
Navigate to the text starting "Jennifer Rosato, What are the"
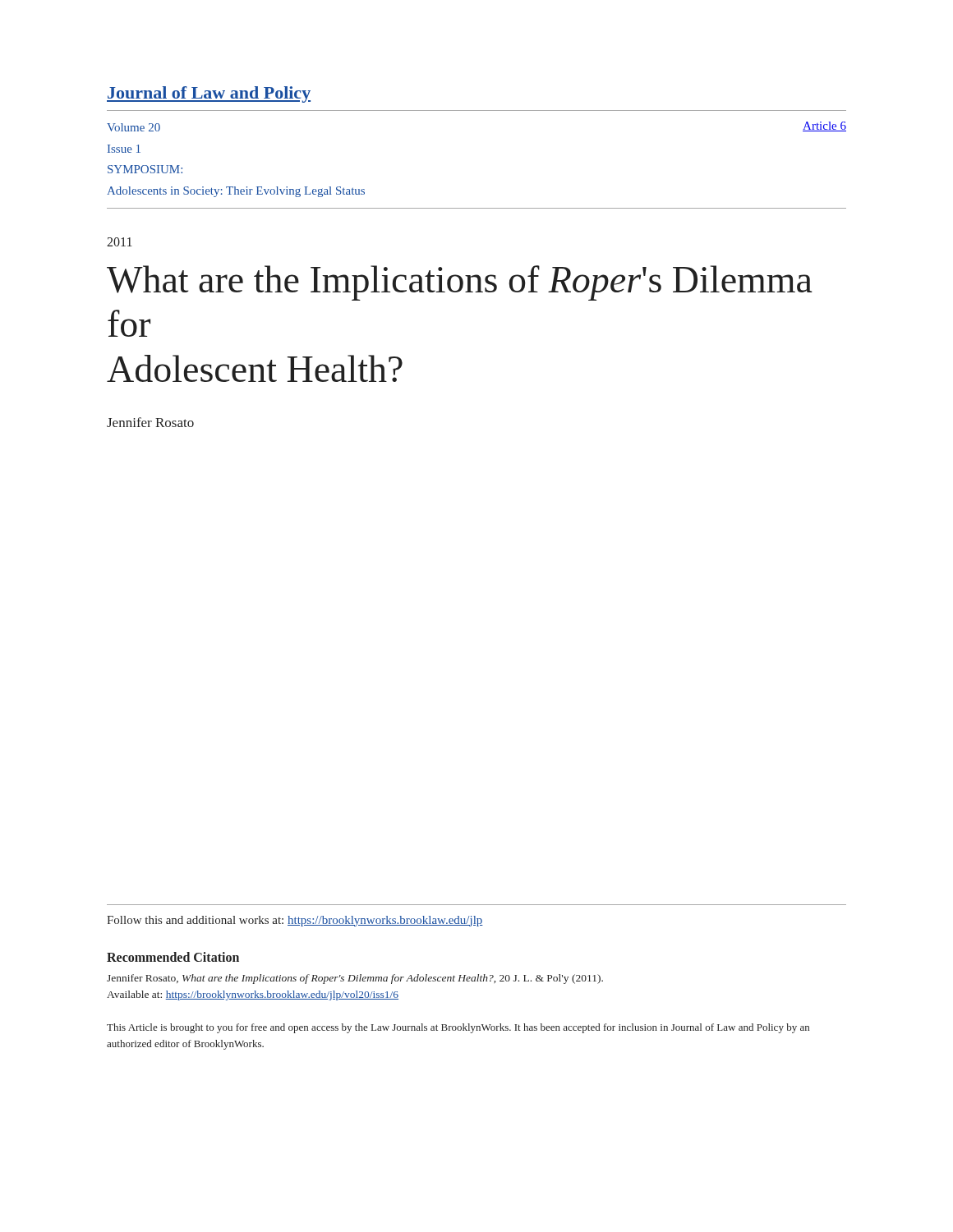[x=355, y=986]
